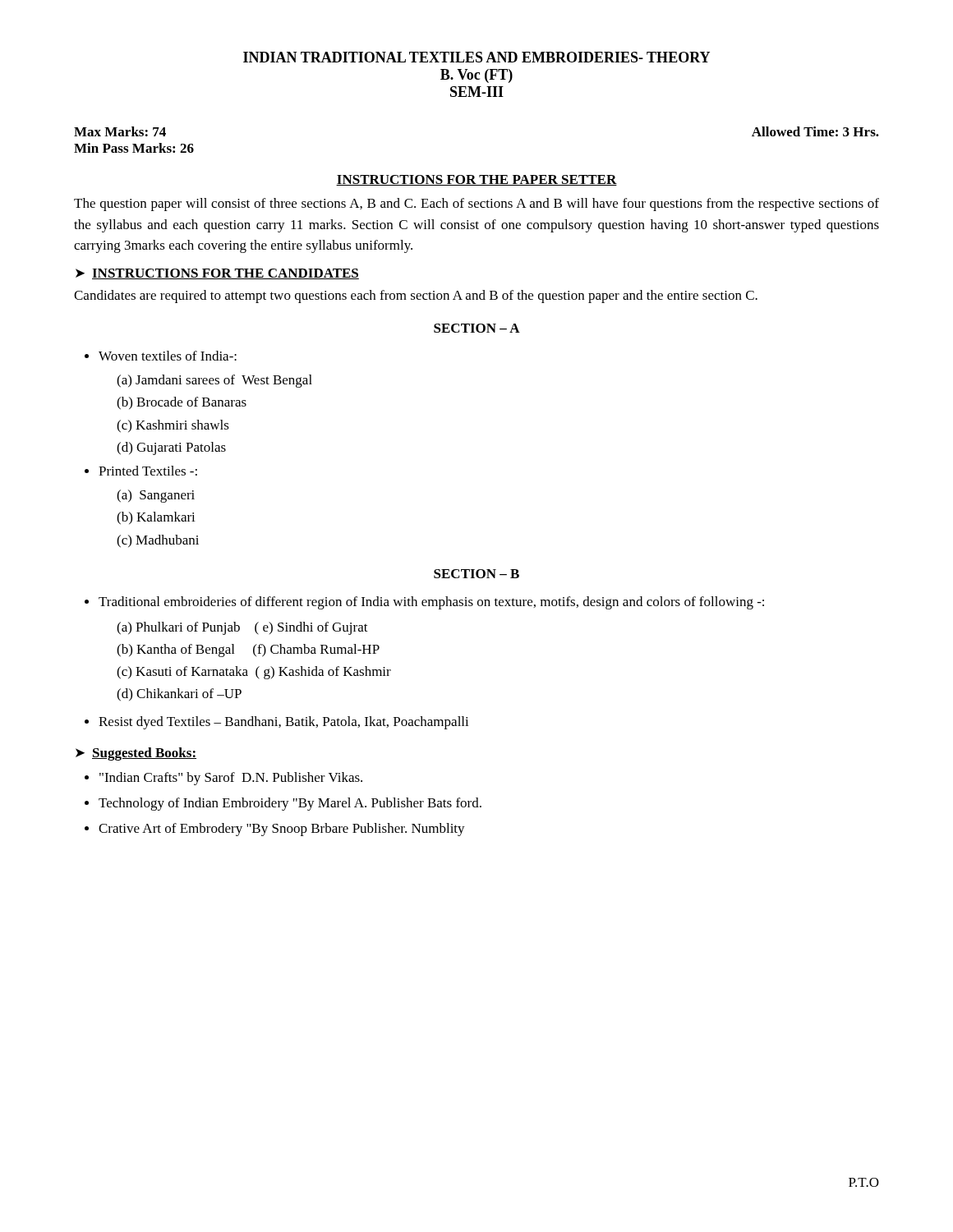Viewport: 953px width, 1232px height.
Task: Find the text block starting "Technology of Indian Embroidery"
Action: pos(290,803)
